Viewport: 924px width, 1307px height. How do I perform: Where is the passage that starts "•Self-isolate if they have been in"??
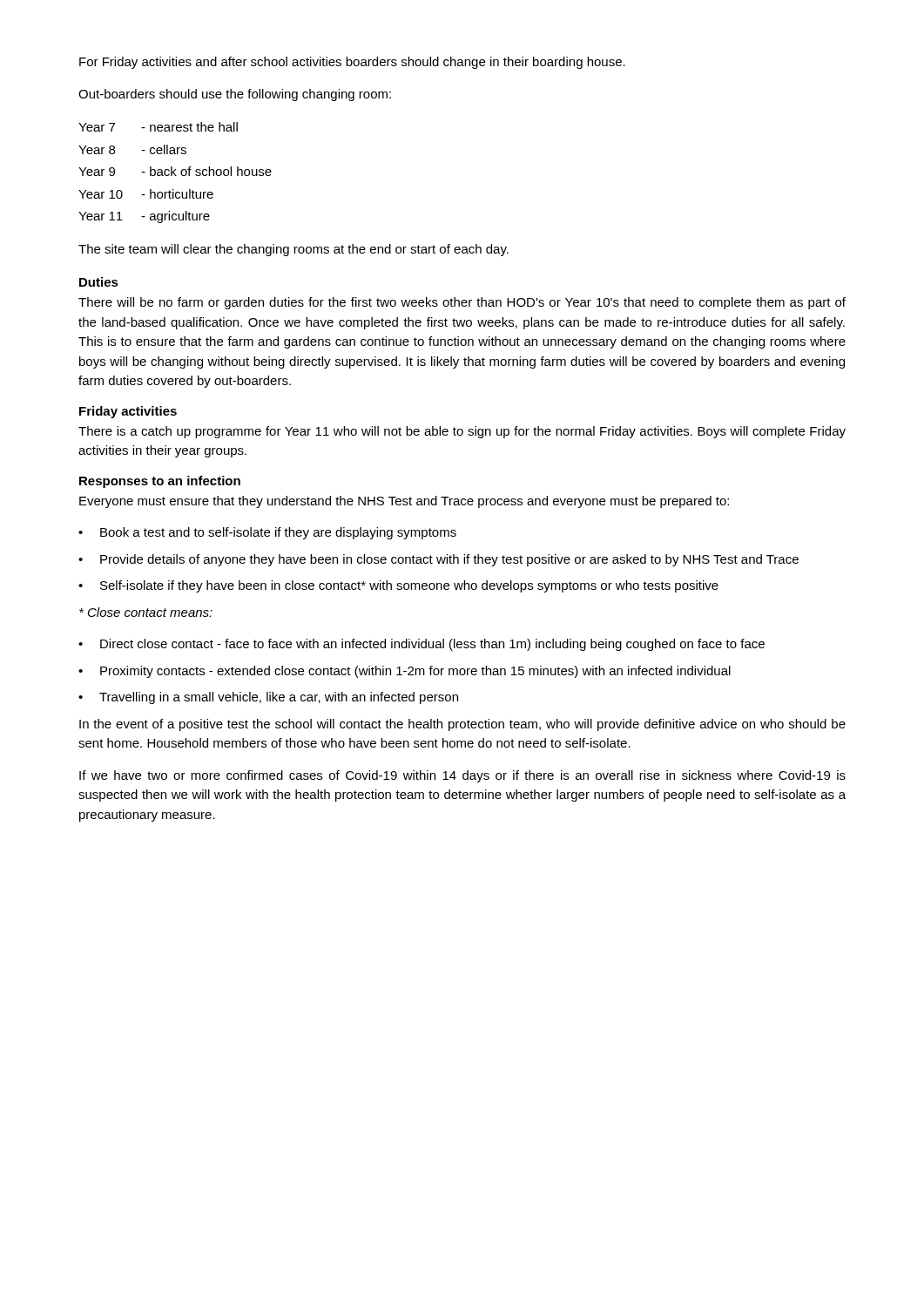pyautogui.click(x=462, y=586)
